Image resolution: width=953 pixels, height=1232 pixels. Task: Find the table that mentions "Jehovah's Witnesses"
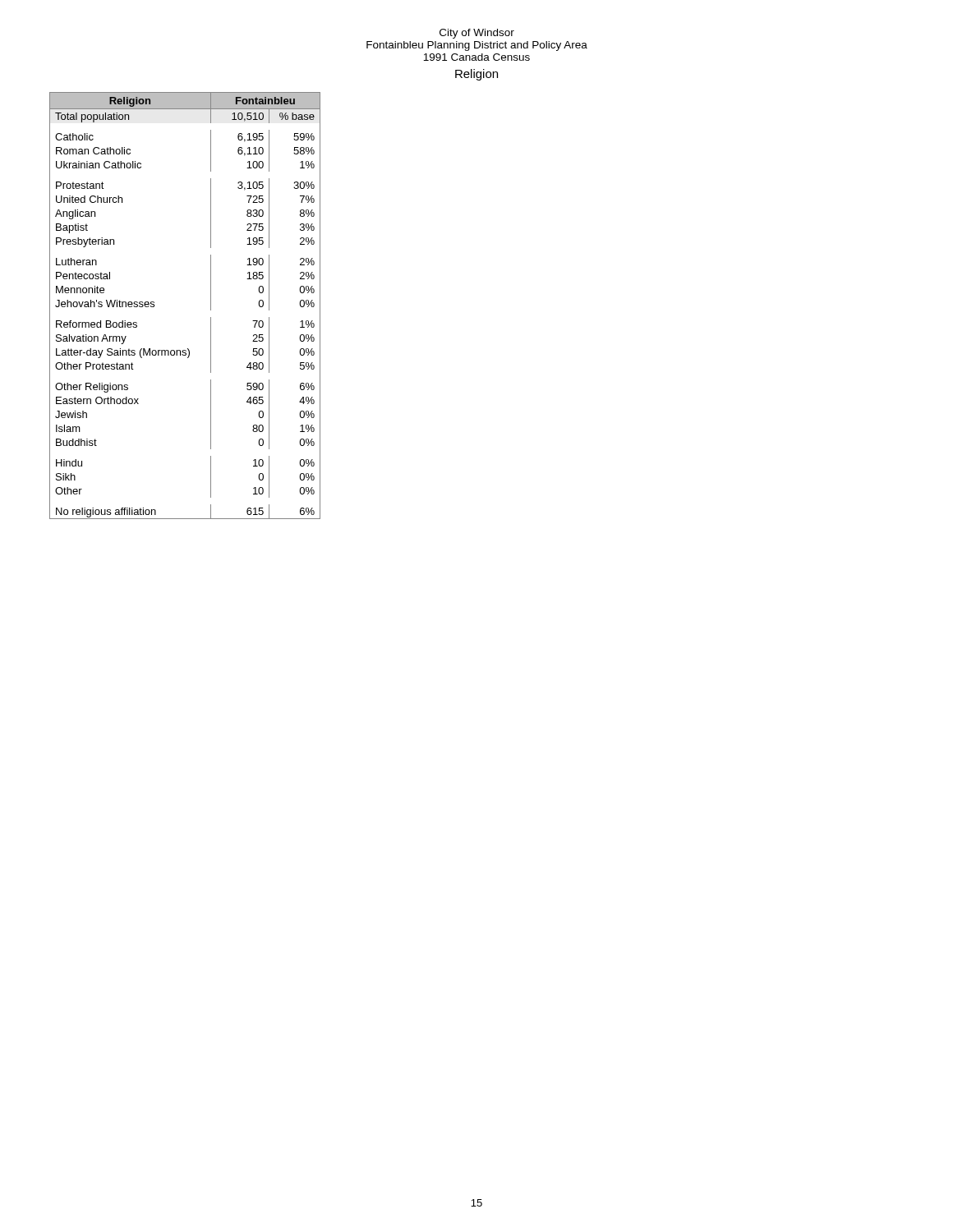point(501,306)
